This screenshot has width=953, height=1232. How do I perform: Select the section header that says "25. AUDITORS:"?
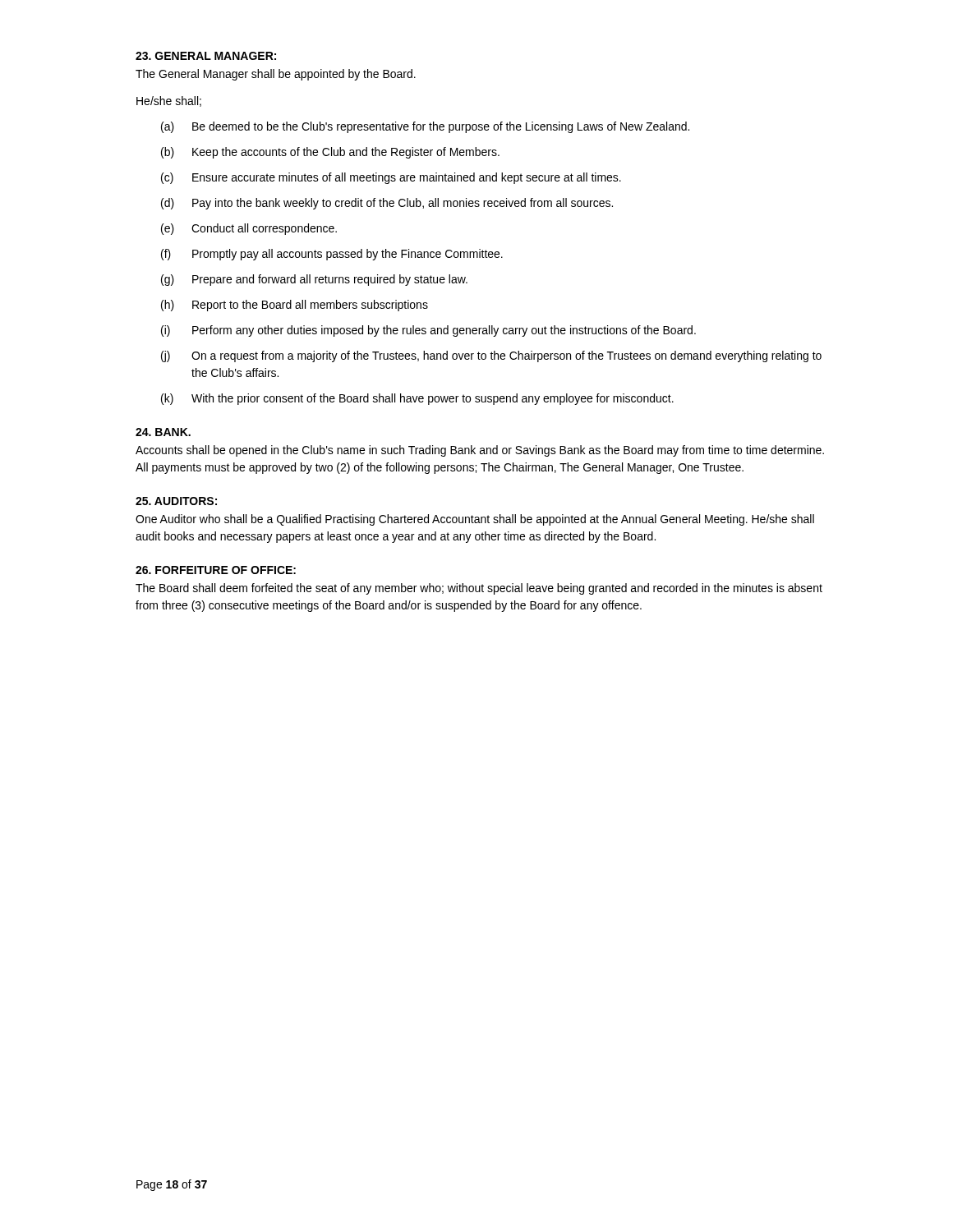pyautogui.click(x=177, y=501)
